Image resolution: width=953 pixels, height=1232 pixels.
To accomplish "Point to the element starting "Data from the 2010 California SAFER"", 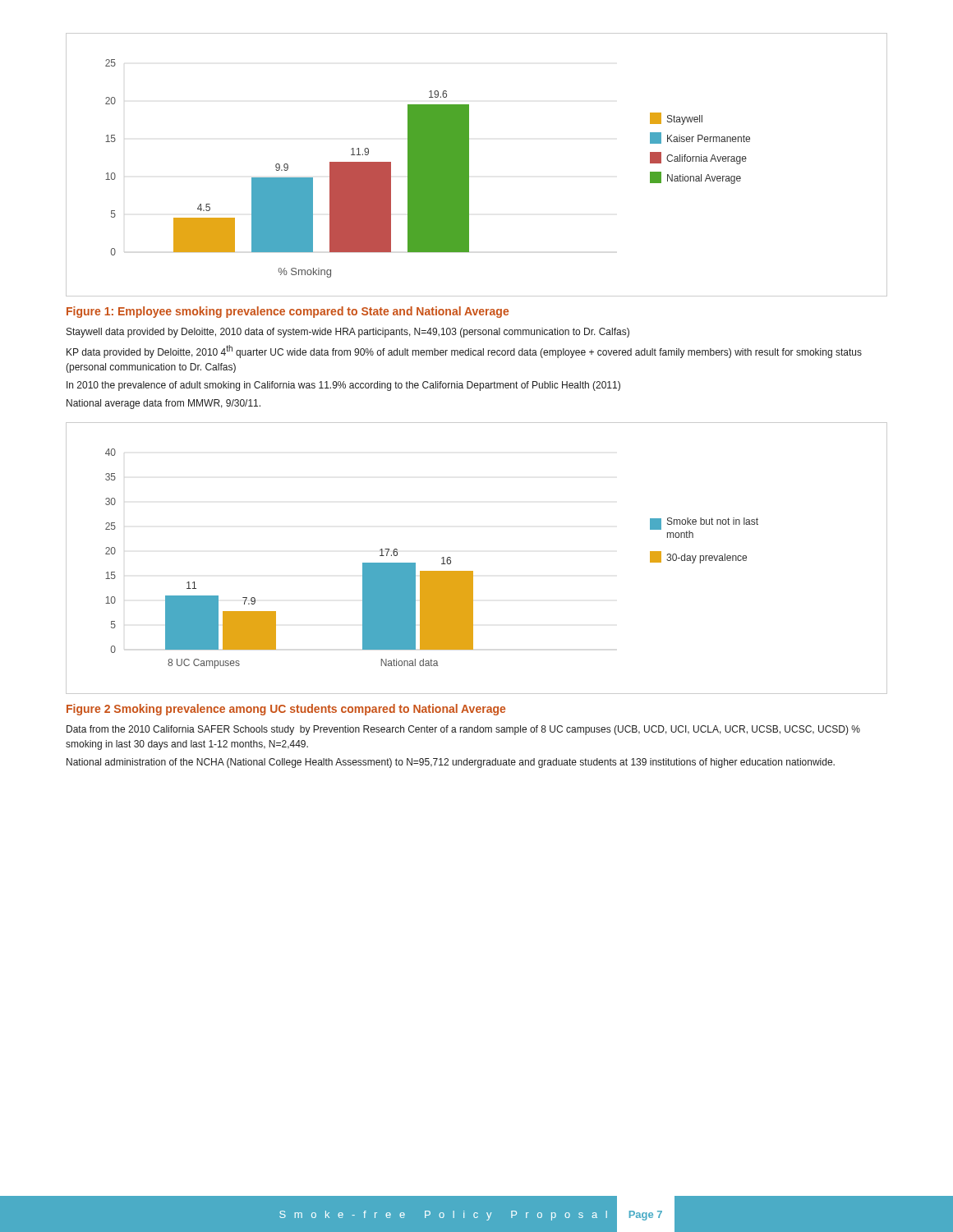I will click(x=463, y=737).
